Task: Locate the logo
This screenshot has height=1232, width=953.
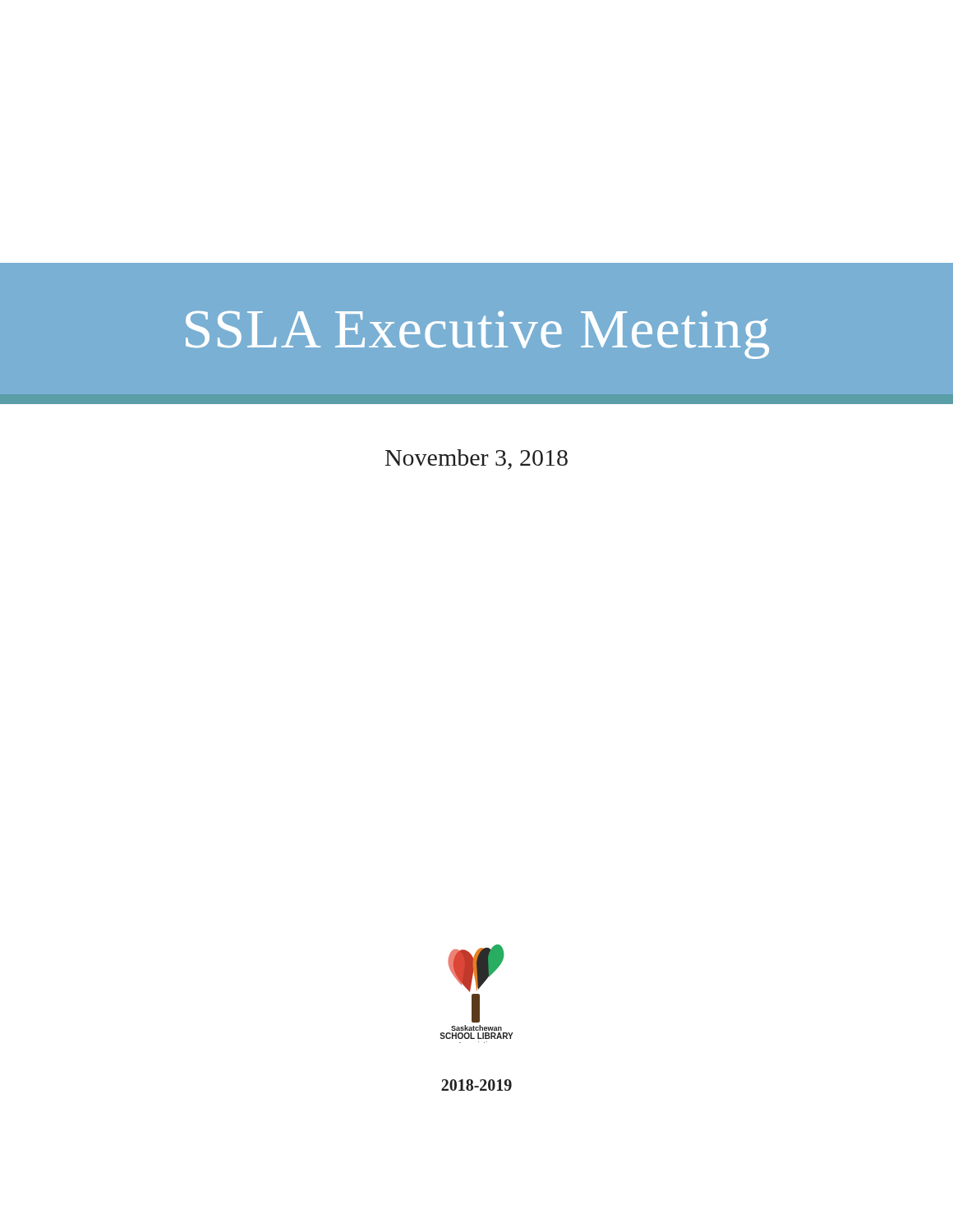Action: pyautogui.click(x=476, y=973)
